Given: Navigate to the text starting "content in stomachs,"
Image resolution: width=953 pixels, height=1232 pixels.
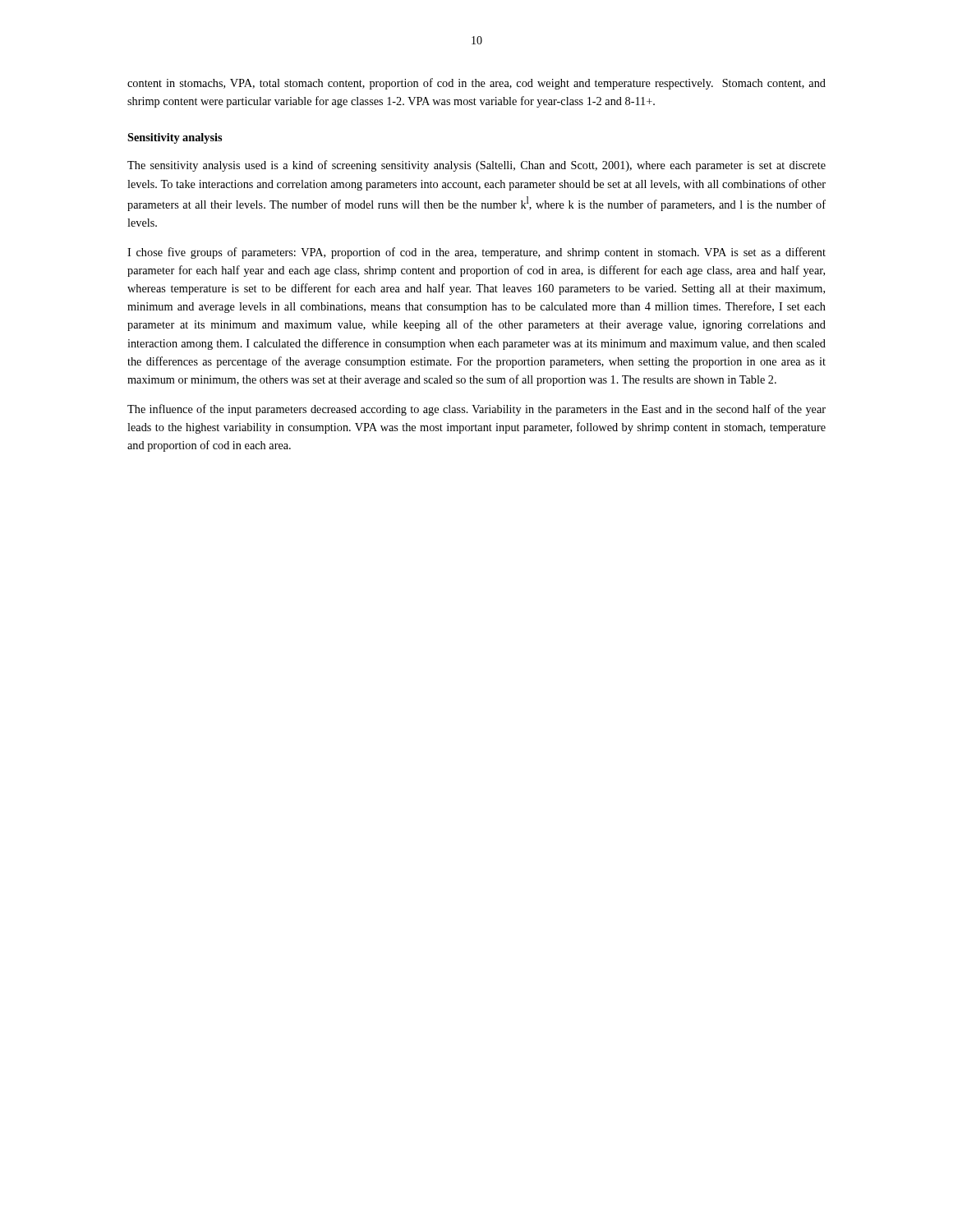Looking at the screenshot, I should (476, 92).
